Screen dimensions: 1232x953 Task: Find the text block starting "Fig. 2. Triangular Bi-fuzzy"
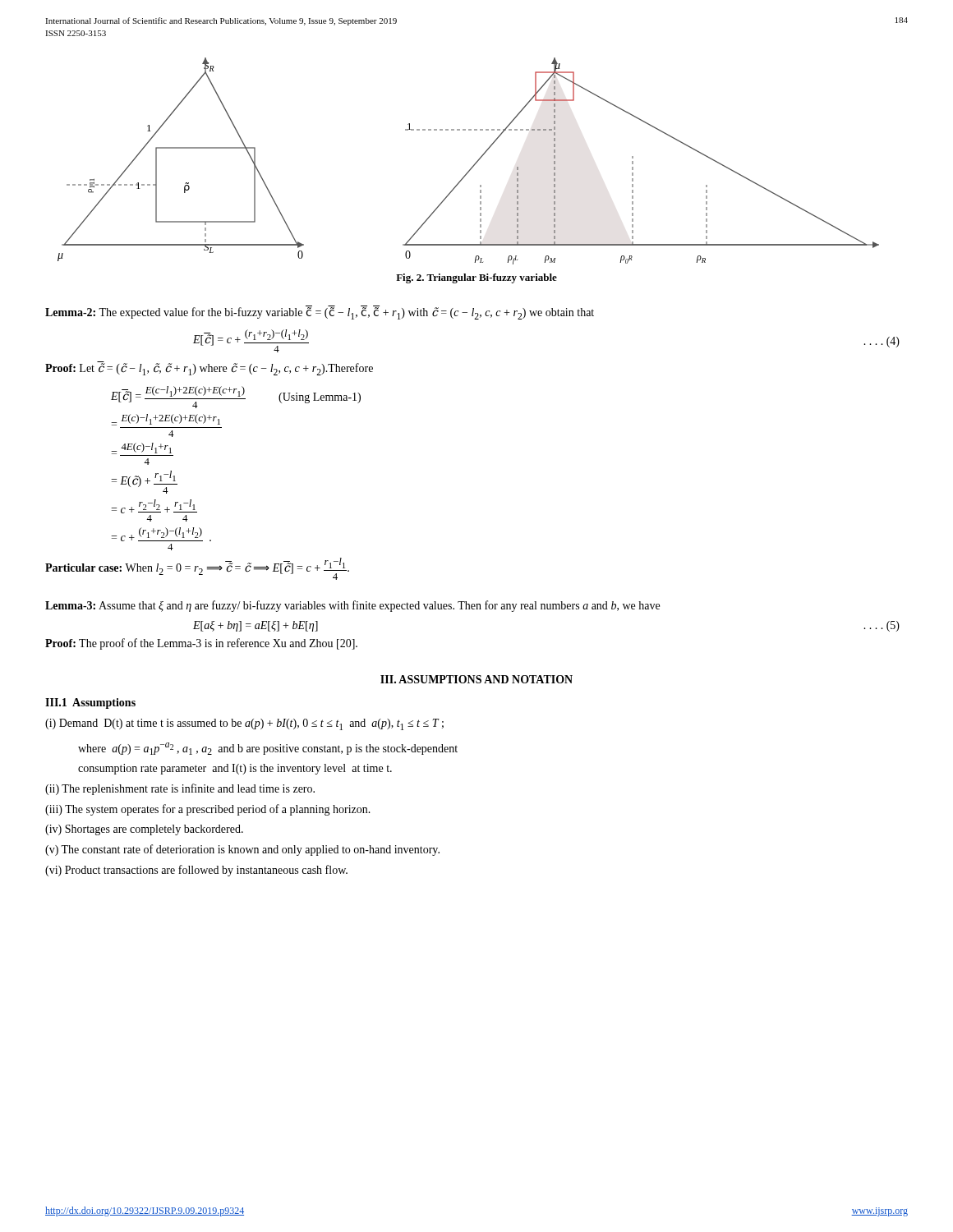(476, 277)
